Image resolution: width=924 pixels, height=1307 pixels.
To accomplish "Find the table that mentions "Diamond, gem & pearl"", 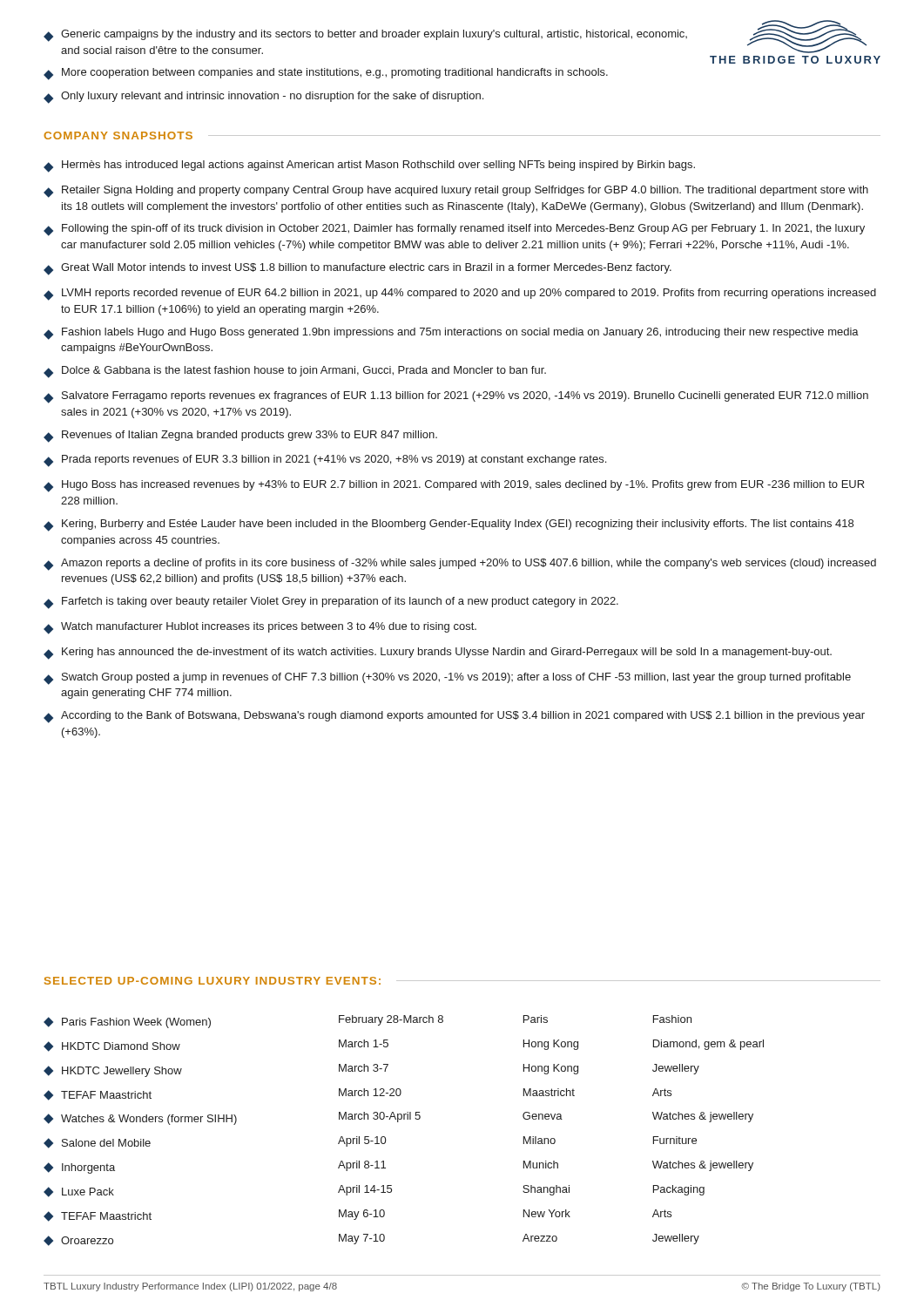I will point(462,1130).
